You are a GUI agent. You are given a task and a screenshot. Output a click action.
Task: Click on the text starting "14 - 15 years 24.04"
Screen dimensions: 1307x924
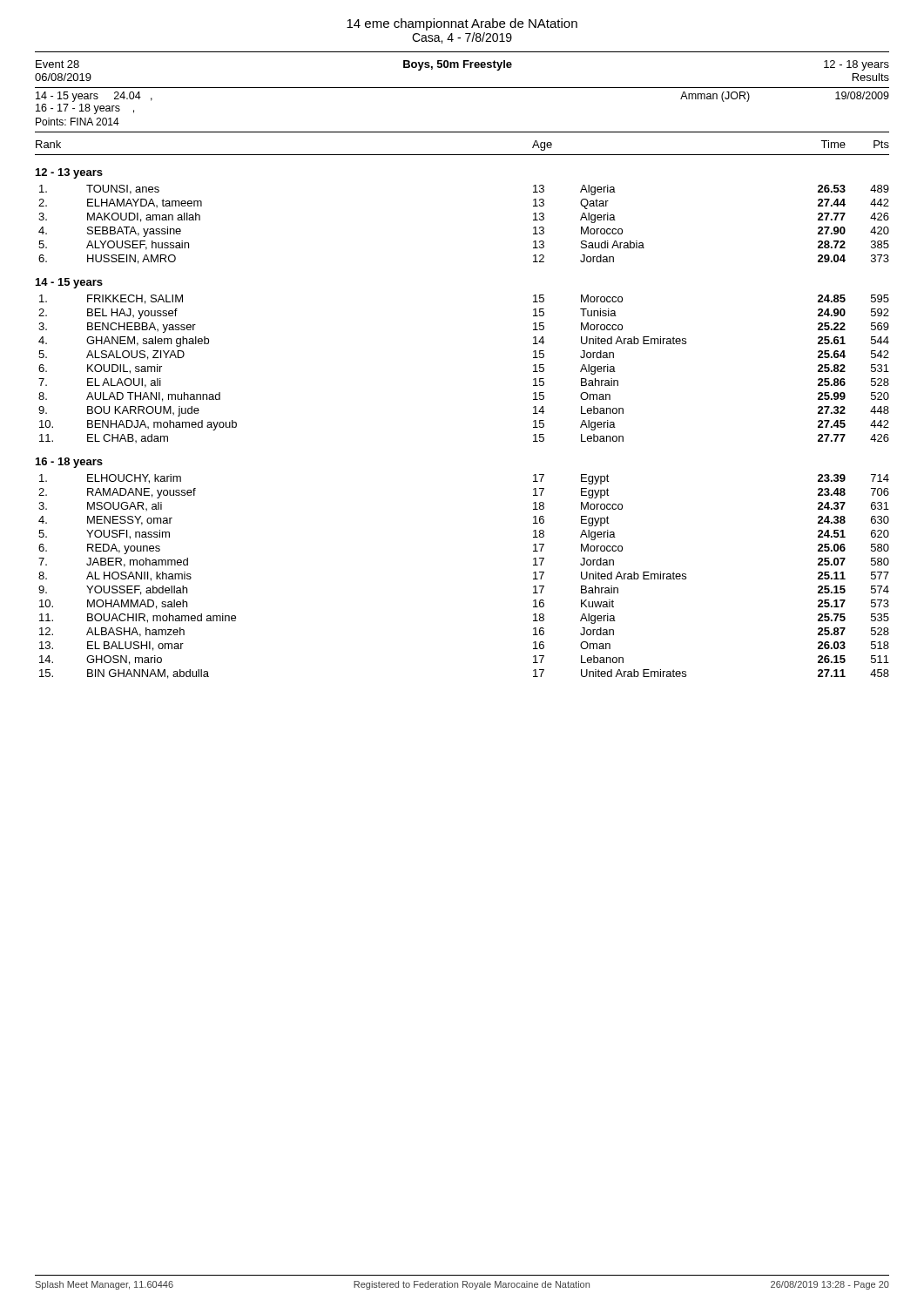click(x=462, y=96)
